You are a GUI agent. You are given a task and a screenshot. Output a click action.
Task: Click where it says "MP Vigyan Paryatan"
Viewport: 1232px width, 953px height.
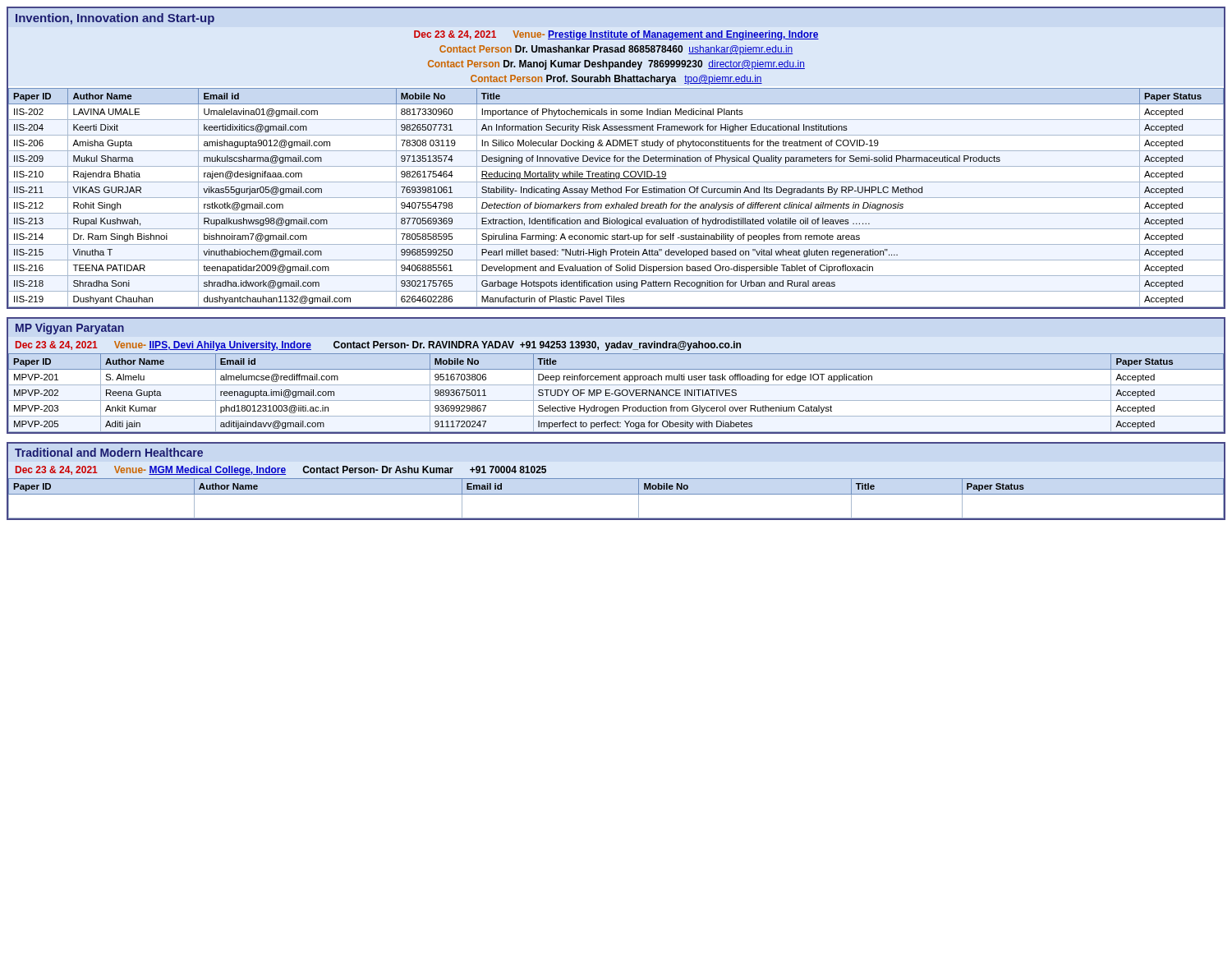click(x=70, y=328)
